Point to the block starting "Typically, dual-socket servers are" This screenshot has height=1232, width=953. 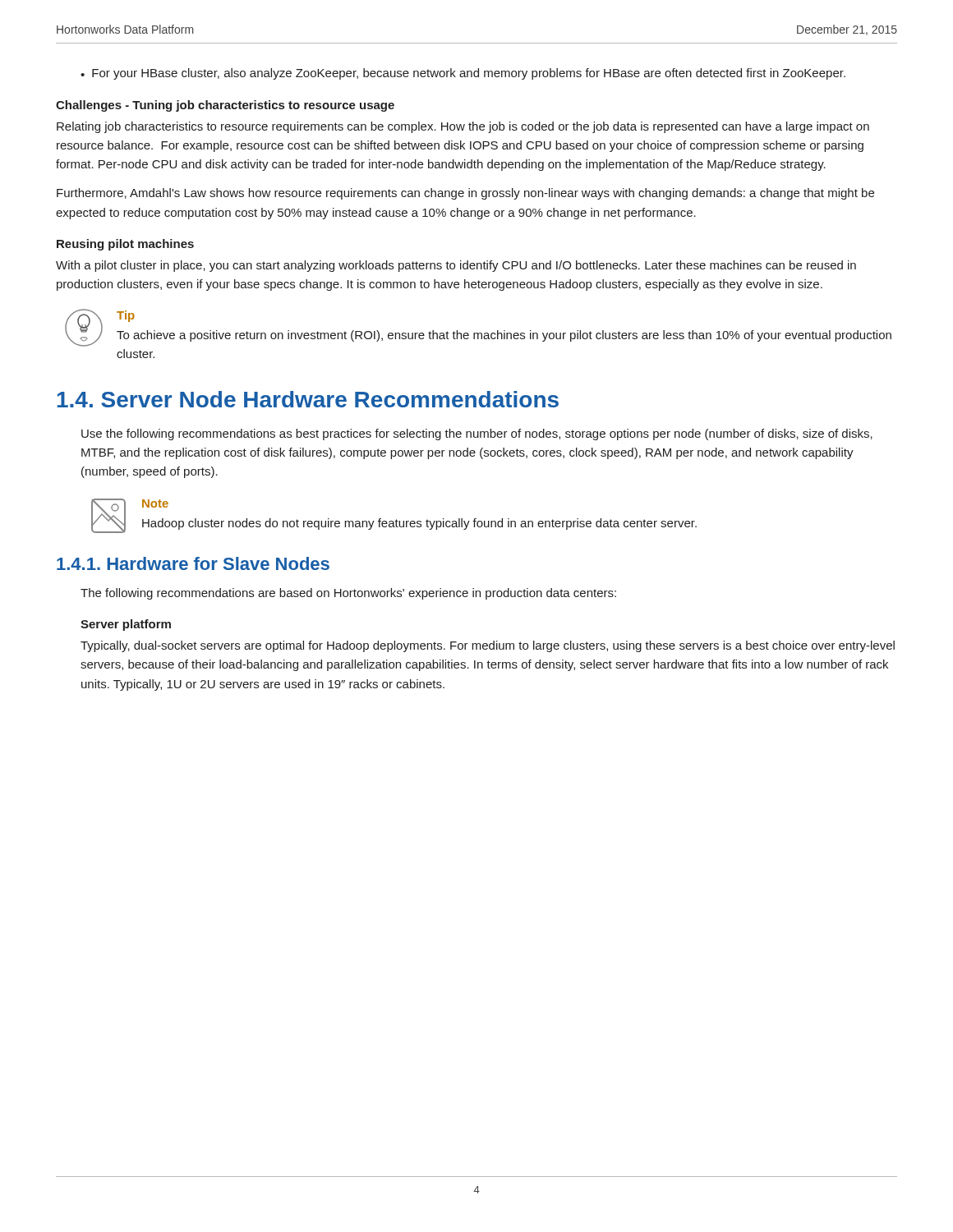[488, 664]
